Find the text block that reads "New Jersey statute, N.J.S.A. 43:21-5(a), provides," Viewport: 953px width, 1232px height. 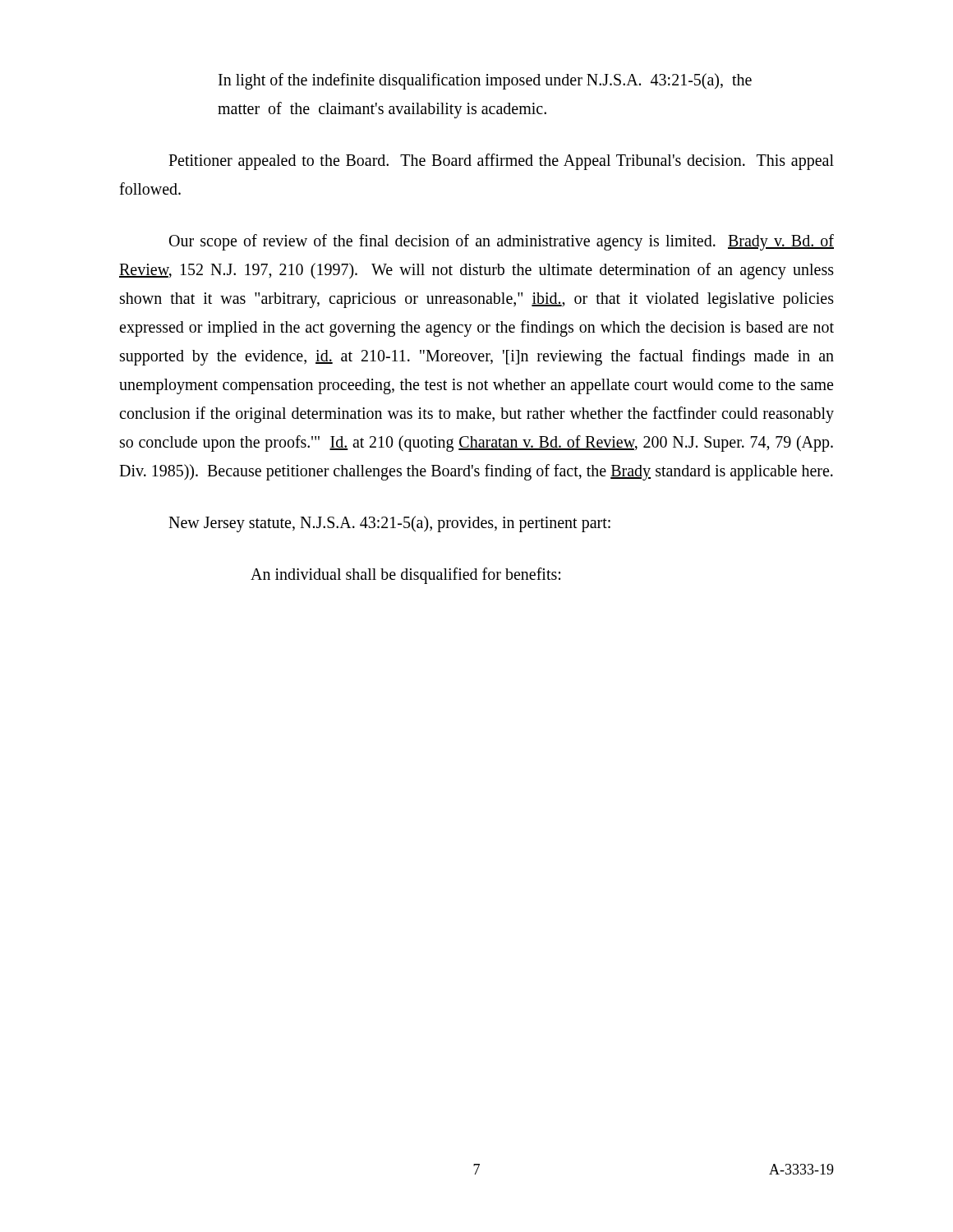(x=390, y=522)
